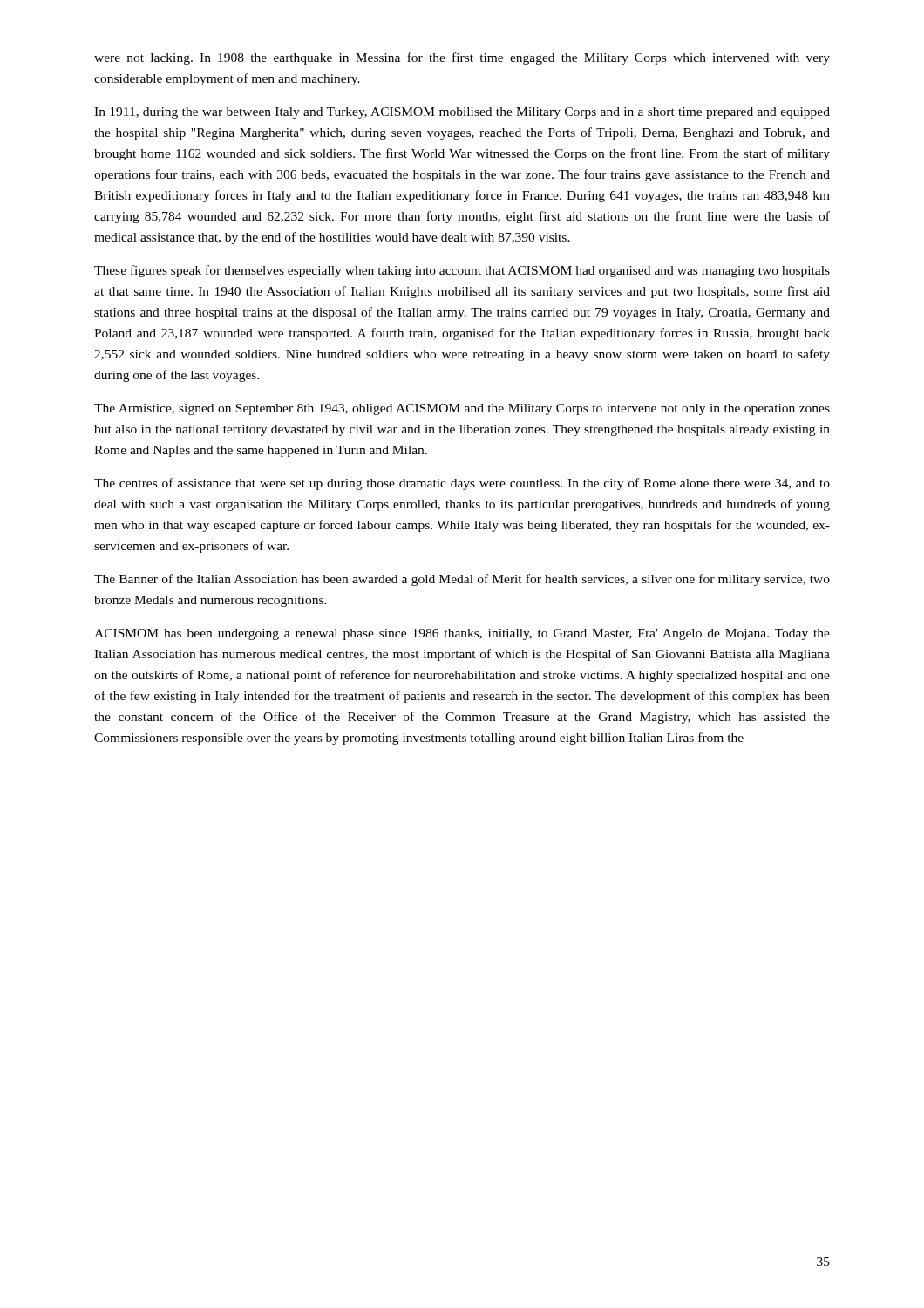
Task: Click the passage that begins "ACISMOM has been undergoing a renewal phase"
Action: point(462,685)
